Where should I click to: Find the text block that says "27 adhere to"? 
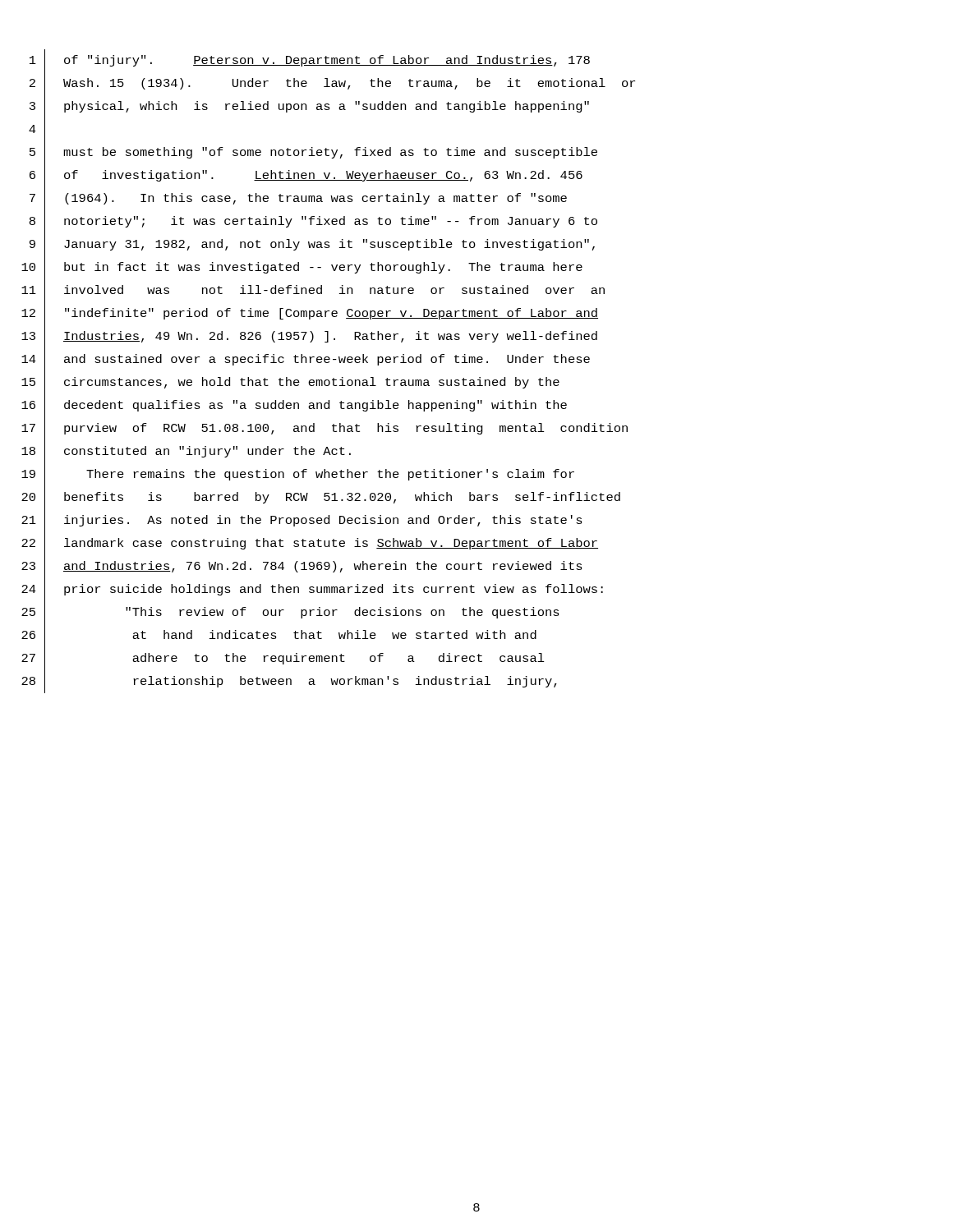tap(476, 659)
